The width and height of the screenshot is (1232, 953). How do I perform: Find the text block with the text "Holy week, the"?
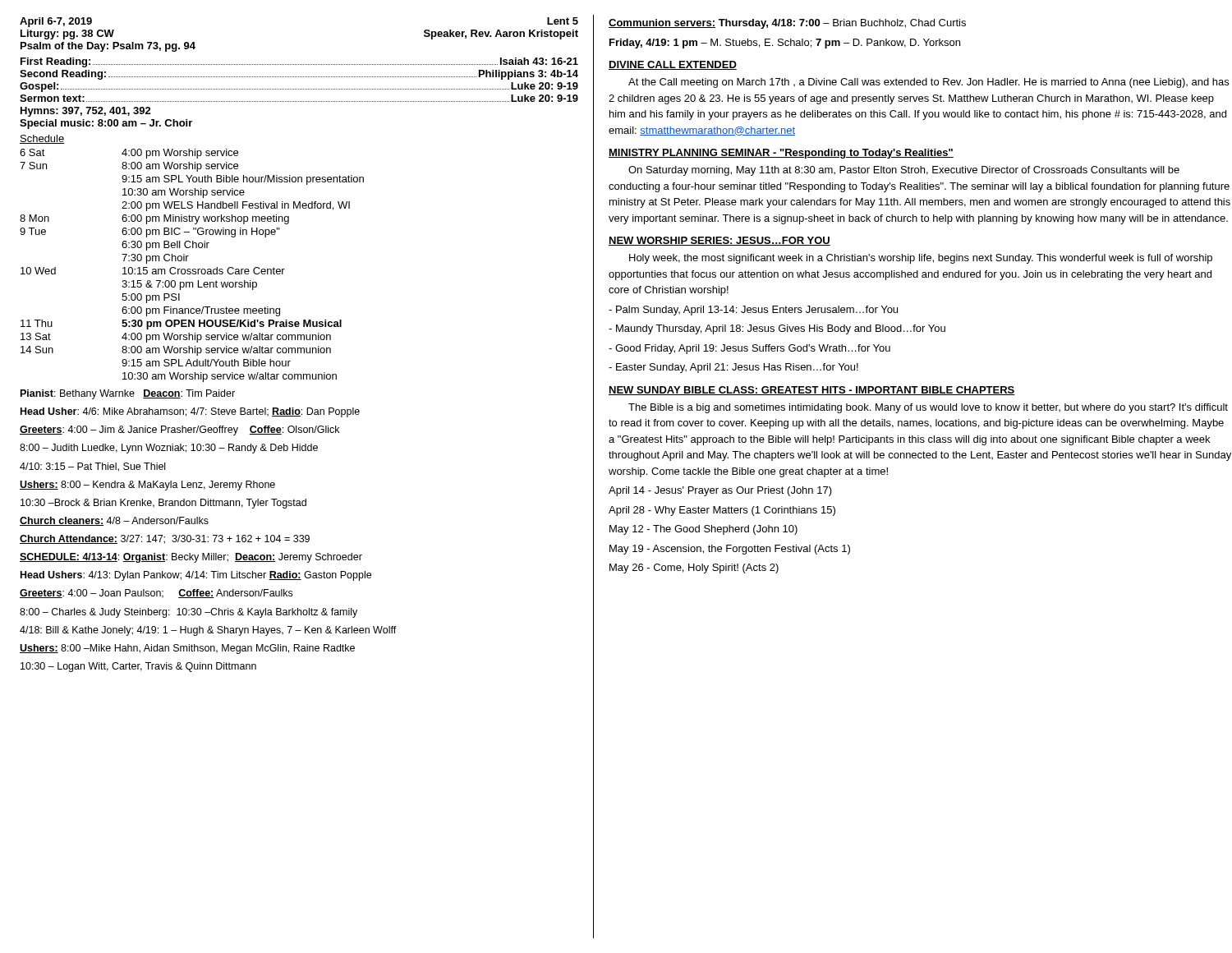[x=921, y=259]
